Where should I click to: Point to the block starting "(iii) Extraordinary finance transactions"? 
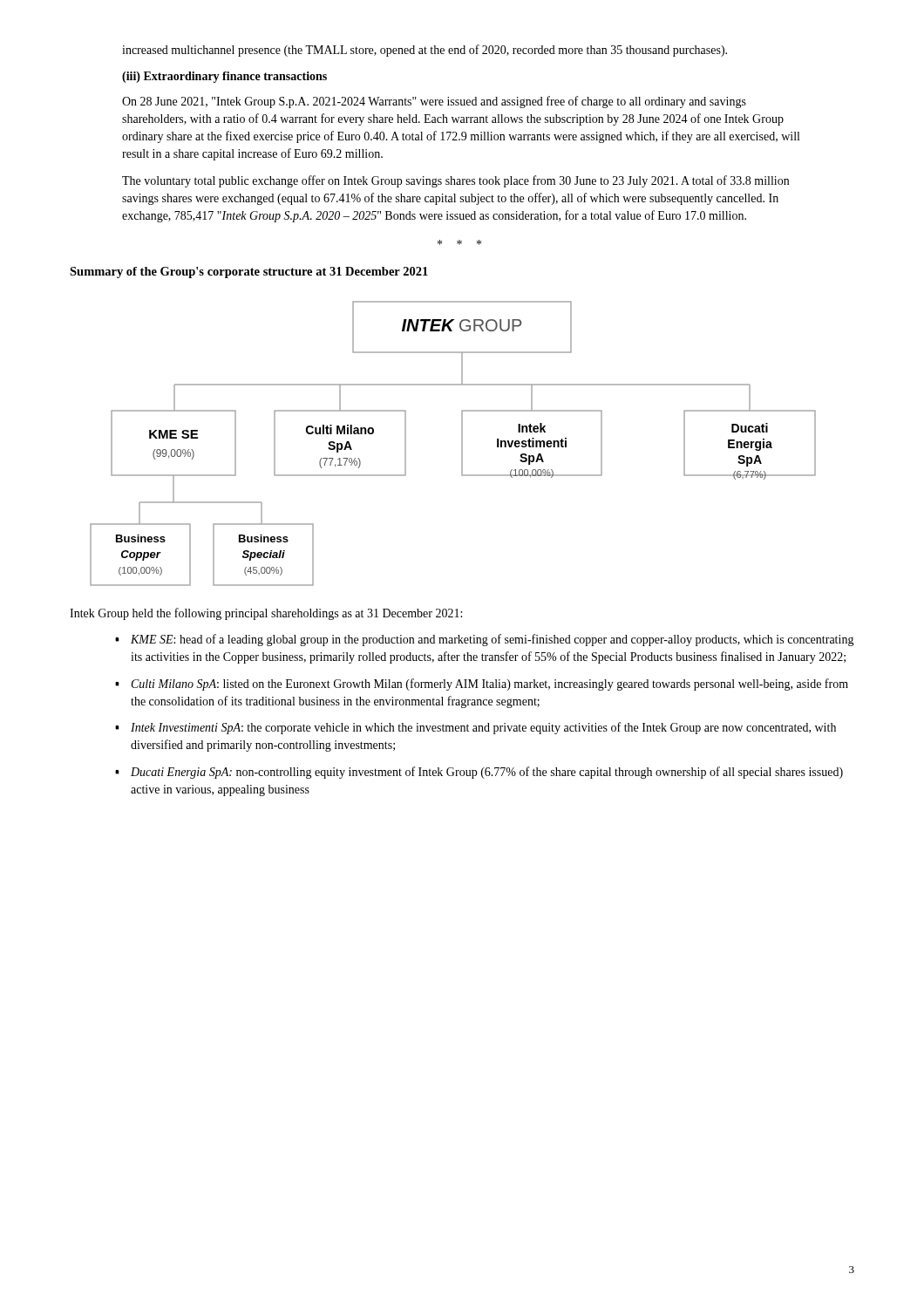[x=224, y=77]
